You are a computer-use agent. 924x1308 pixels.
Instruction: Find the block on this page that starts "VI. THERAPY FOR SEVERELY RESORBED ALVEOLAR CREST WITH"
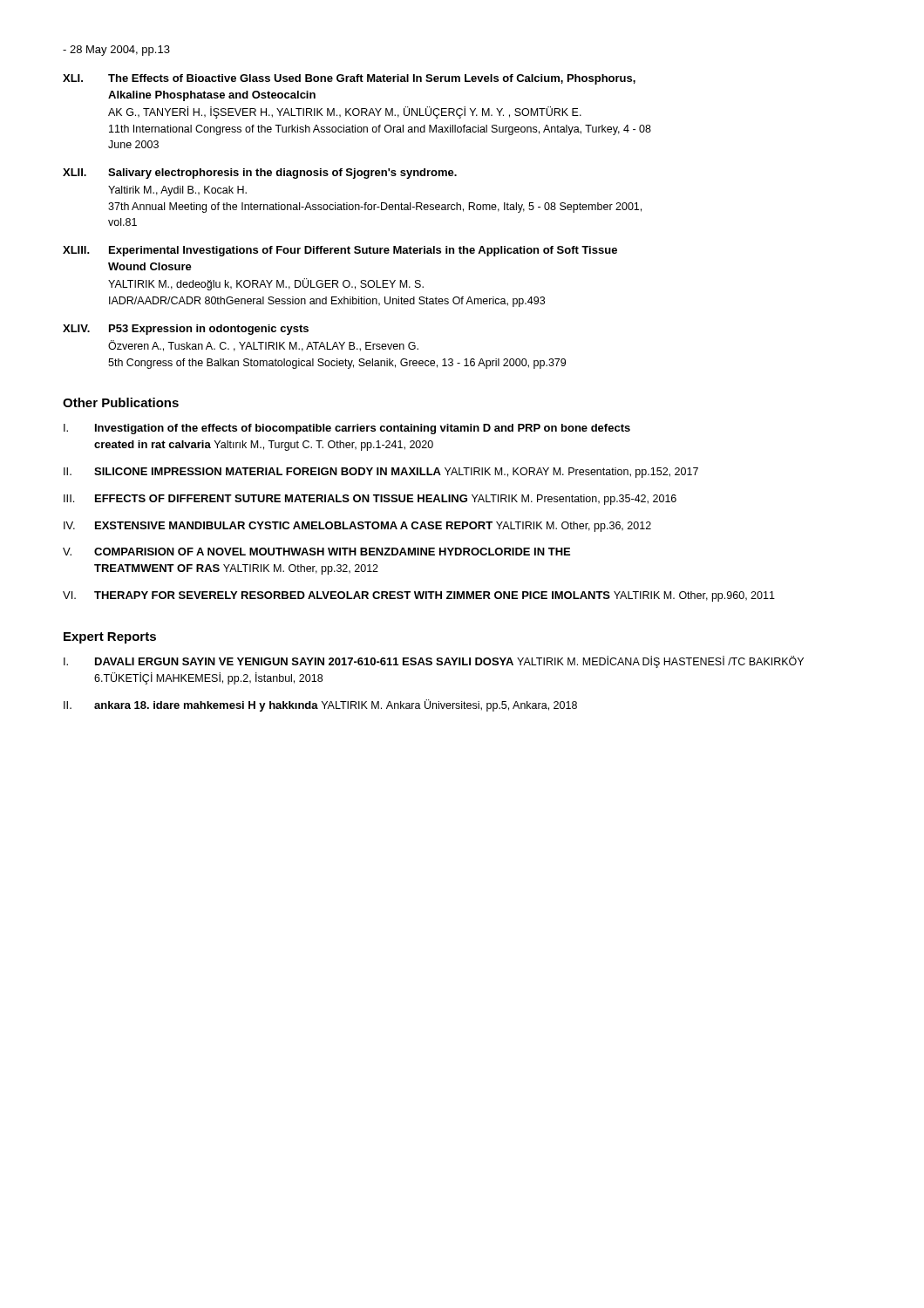pos(462,596)
